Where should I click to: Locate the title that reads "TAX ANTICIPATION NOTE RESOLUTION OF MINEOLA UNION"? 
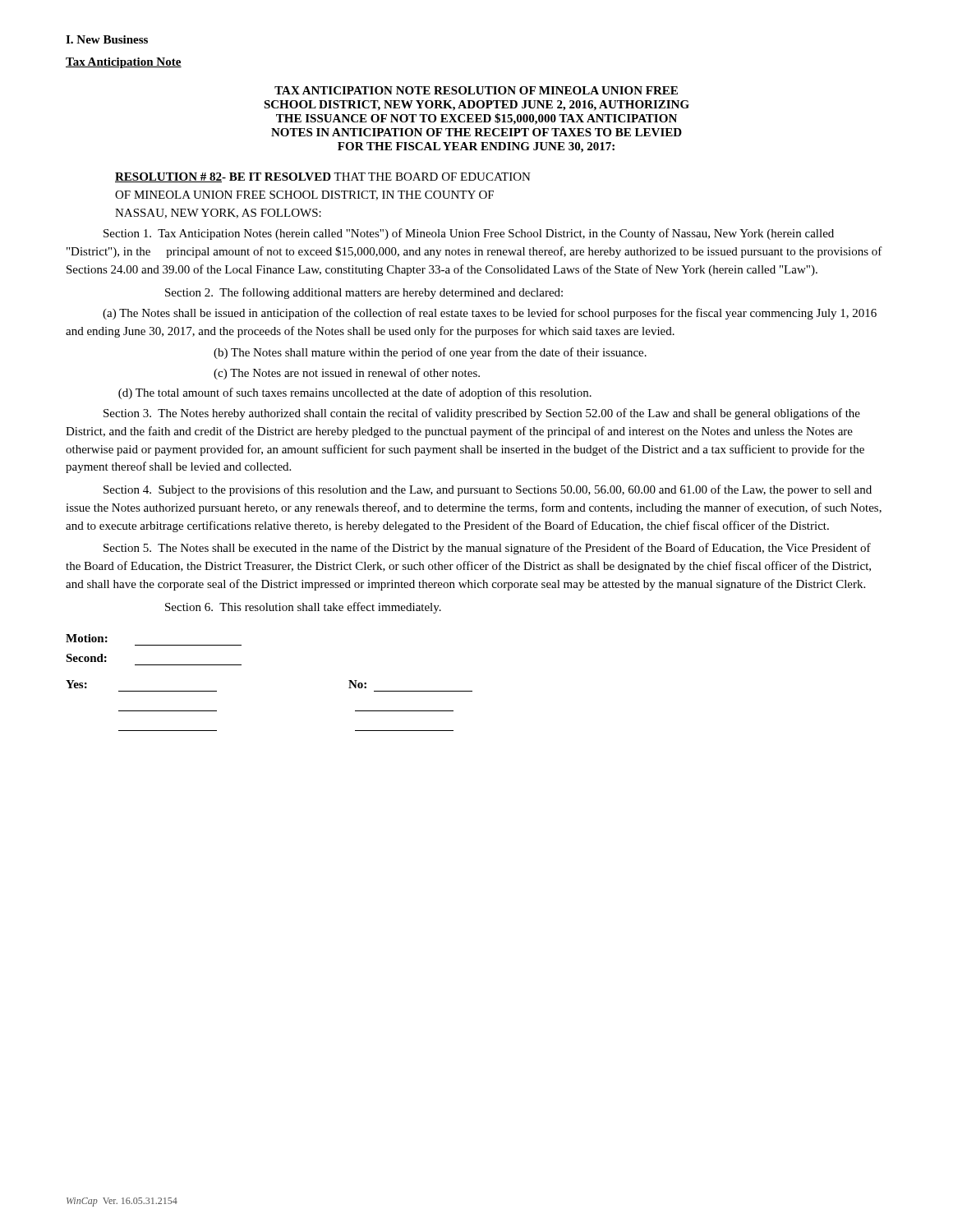pos(476,118)
